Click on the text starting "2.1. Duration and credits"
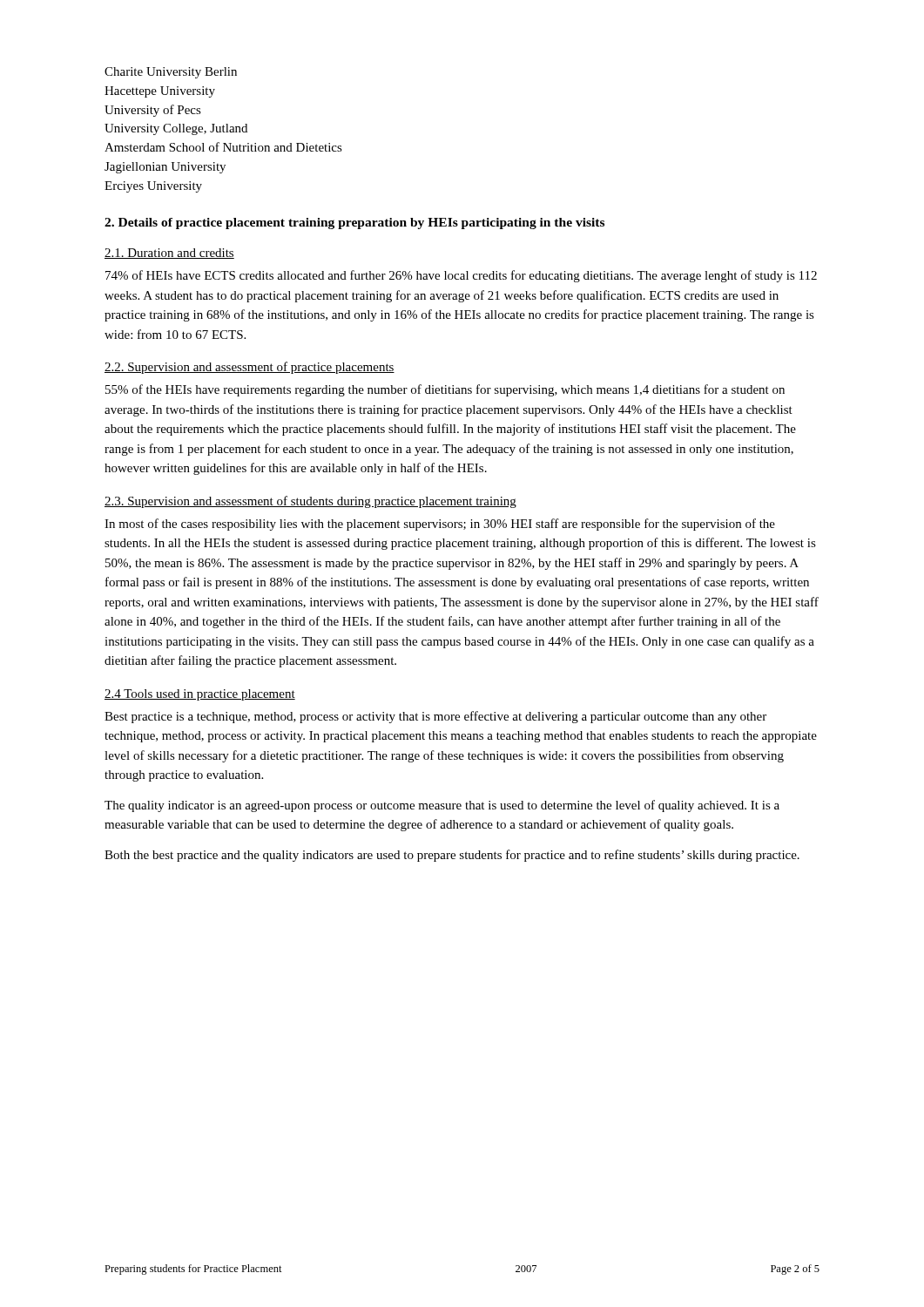The image size is (924, 1307). point(169,253)
